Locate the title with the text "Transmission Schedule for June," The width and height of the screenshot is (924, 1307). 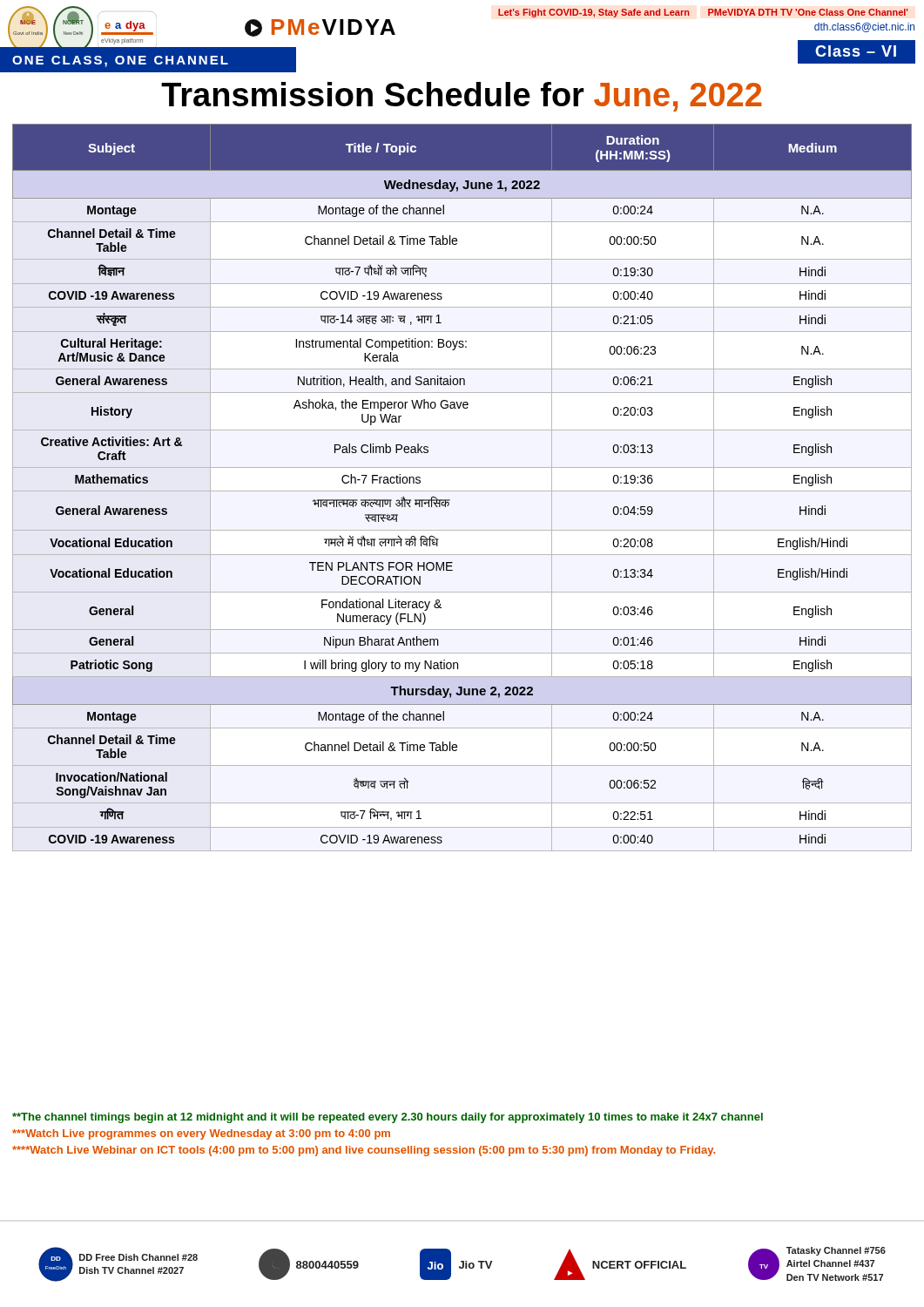point(462,95)
